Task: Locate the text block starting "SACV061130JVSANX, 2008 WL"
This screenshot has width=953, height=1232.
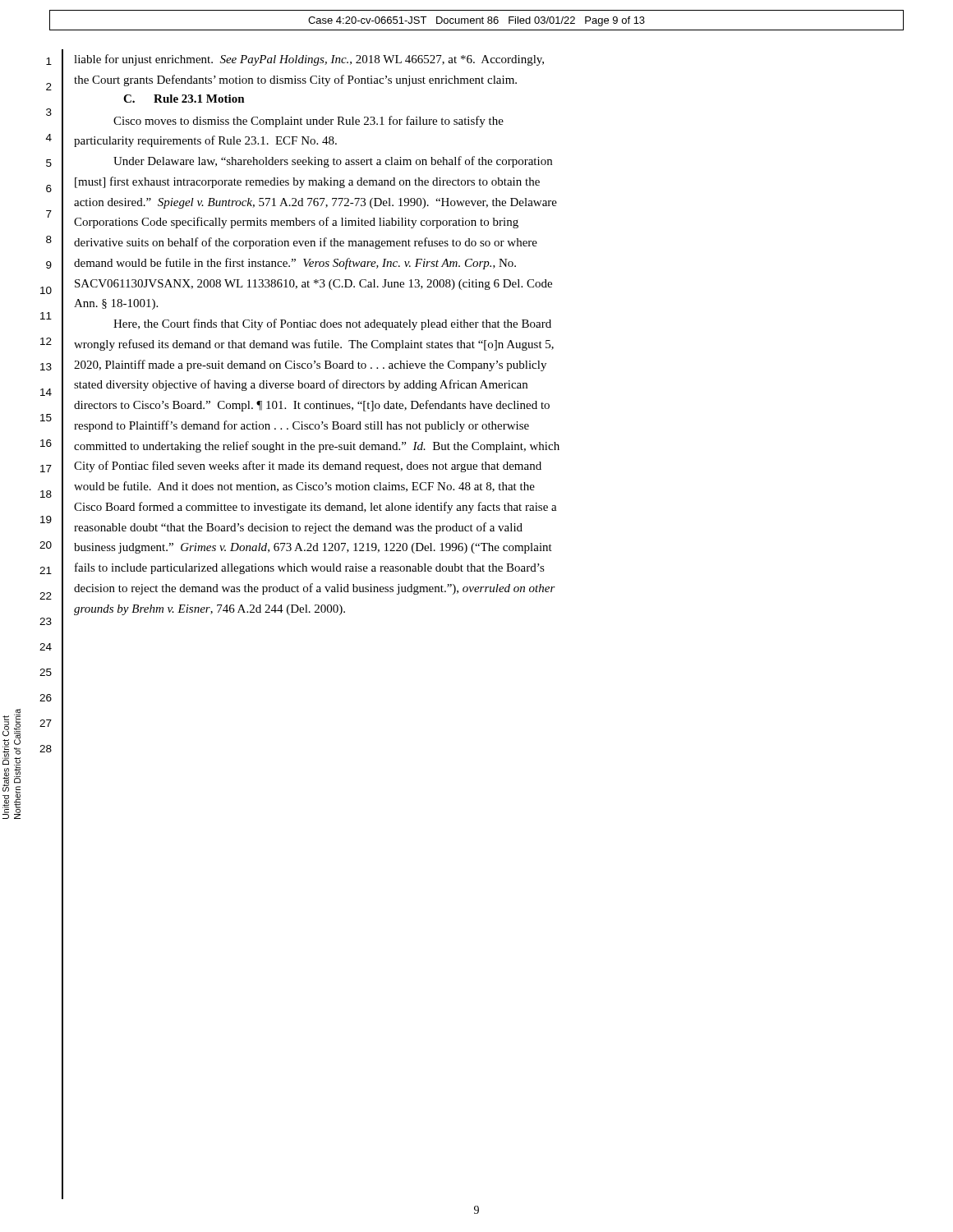Action: pyautogui.click(x=313, y=283)
